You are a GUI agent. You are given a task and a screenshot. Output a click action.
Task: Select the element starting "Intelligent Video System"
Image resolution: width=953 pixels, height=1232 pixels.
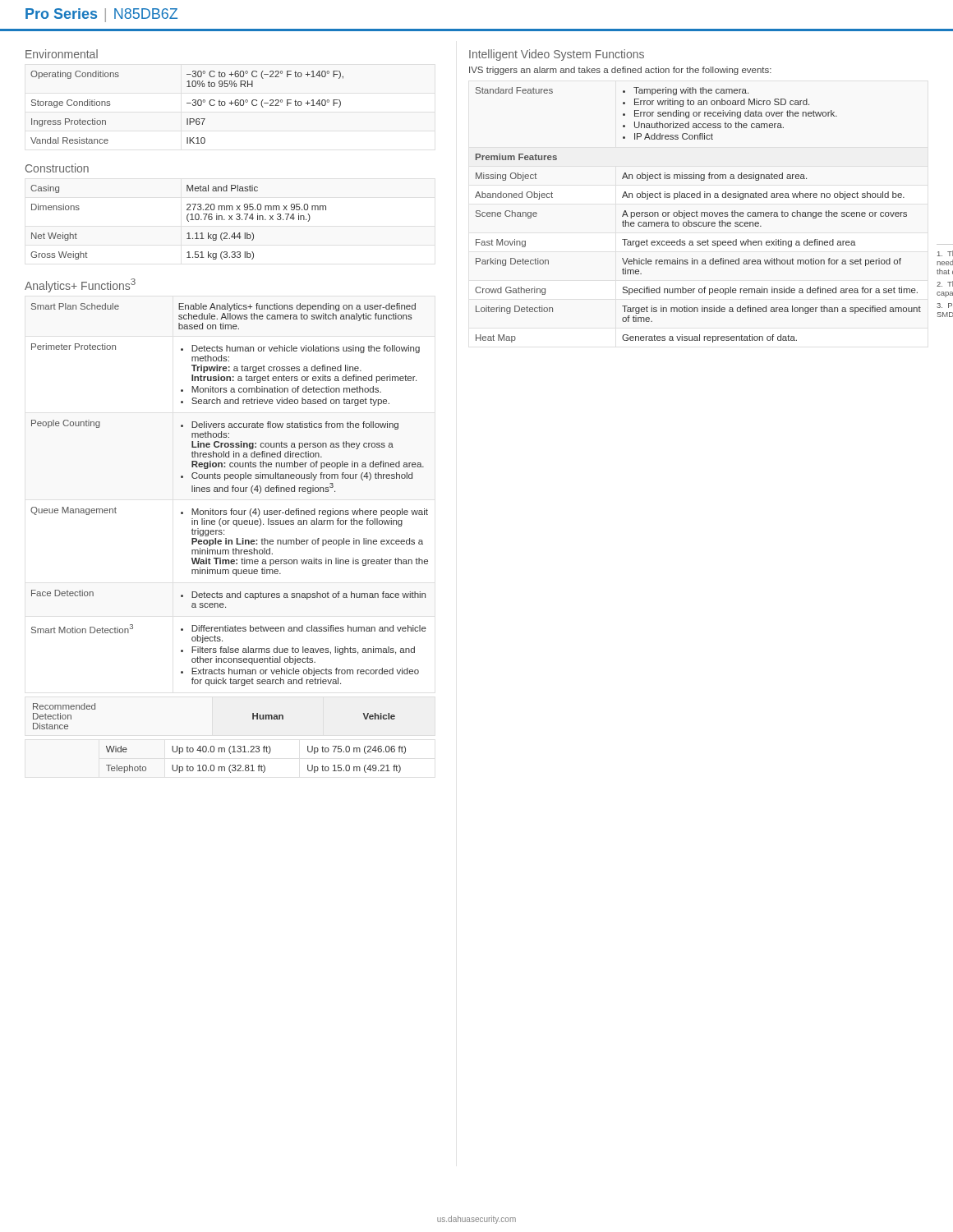pyautogui.click(x=556, y=54)
